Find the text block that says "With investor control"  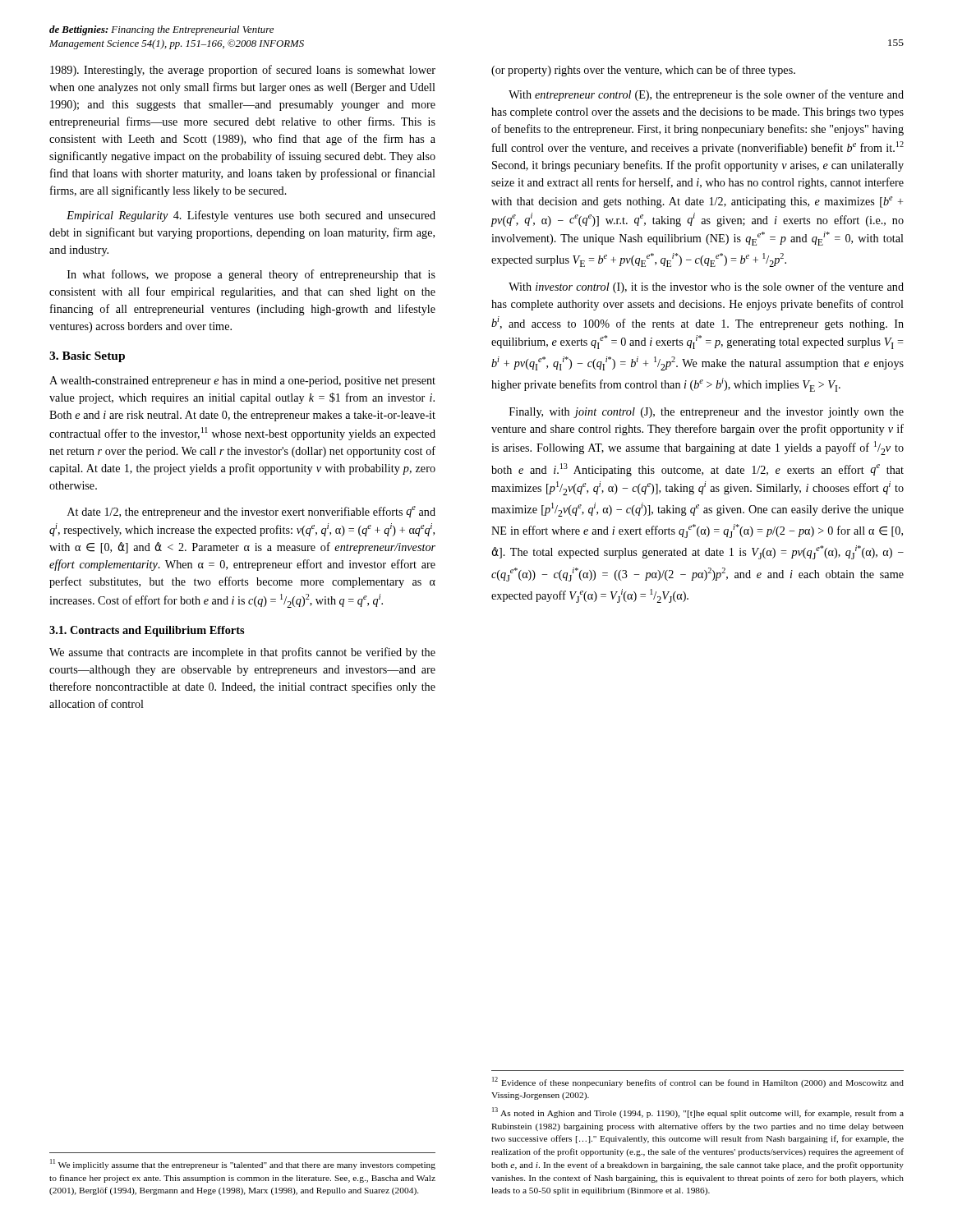point(698,338)
